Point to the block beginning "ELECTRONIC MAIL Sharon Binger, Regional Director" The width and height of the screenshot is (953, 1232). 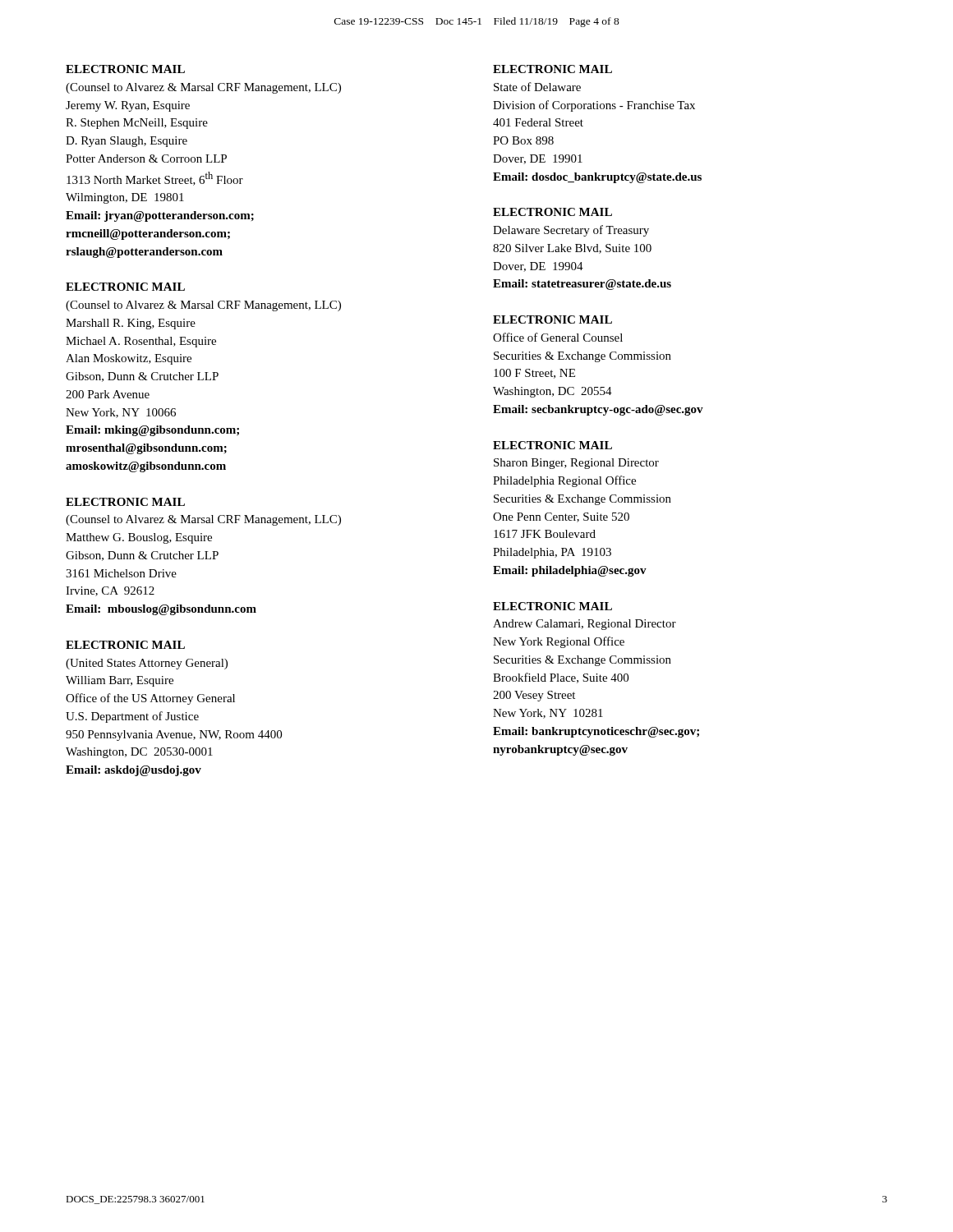(x=552, y=445)
